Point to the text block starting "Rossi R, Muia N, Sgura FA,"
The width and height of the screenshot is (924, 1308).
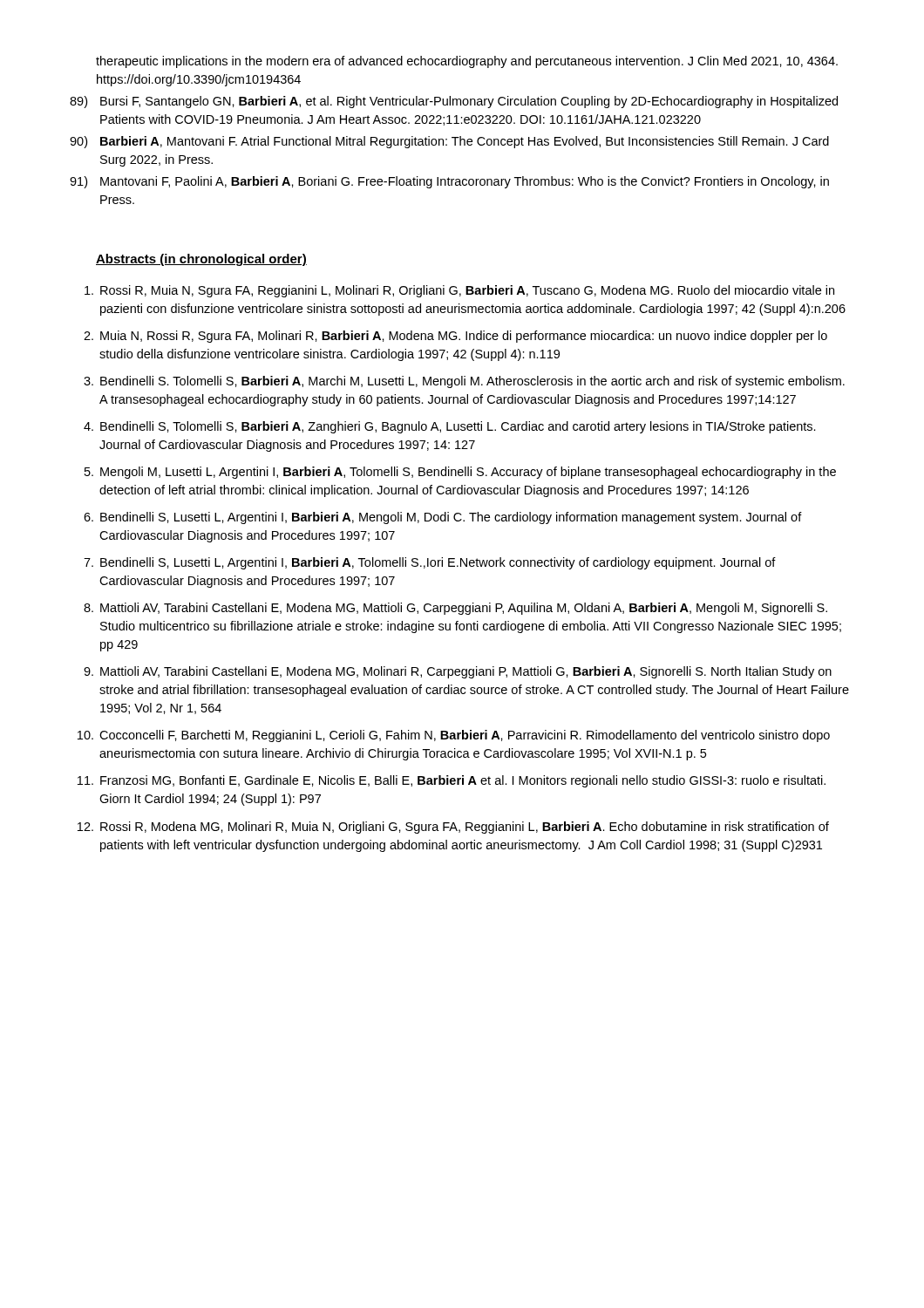coord(462,300)
